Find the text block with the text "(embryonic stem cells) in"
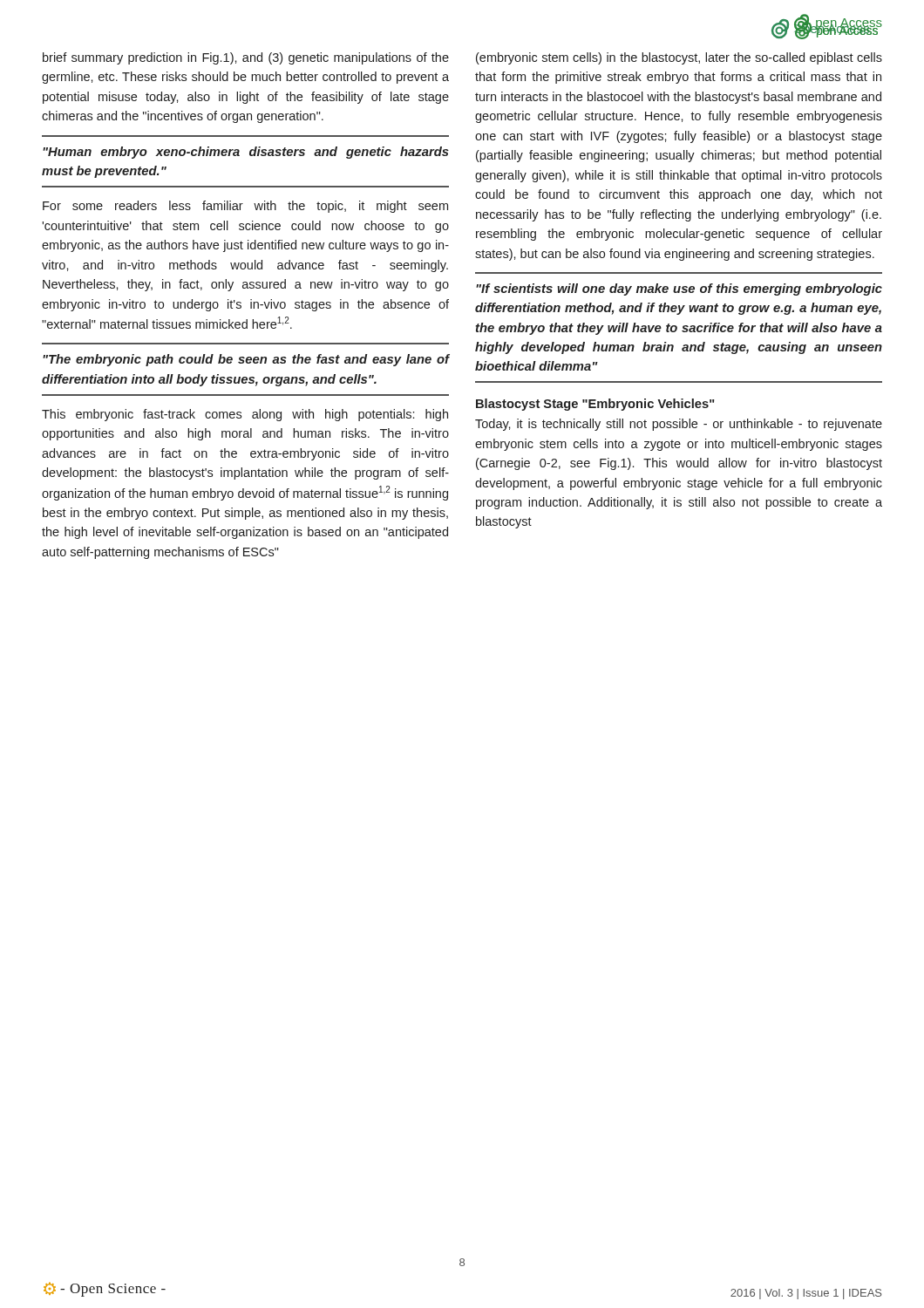Image resolution: width=924 pixels, height=1308 pixels. point(679,156)
